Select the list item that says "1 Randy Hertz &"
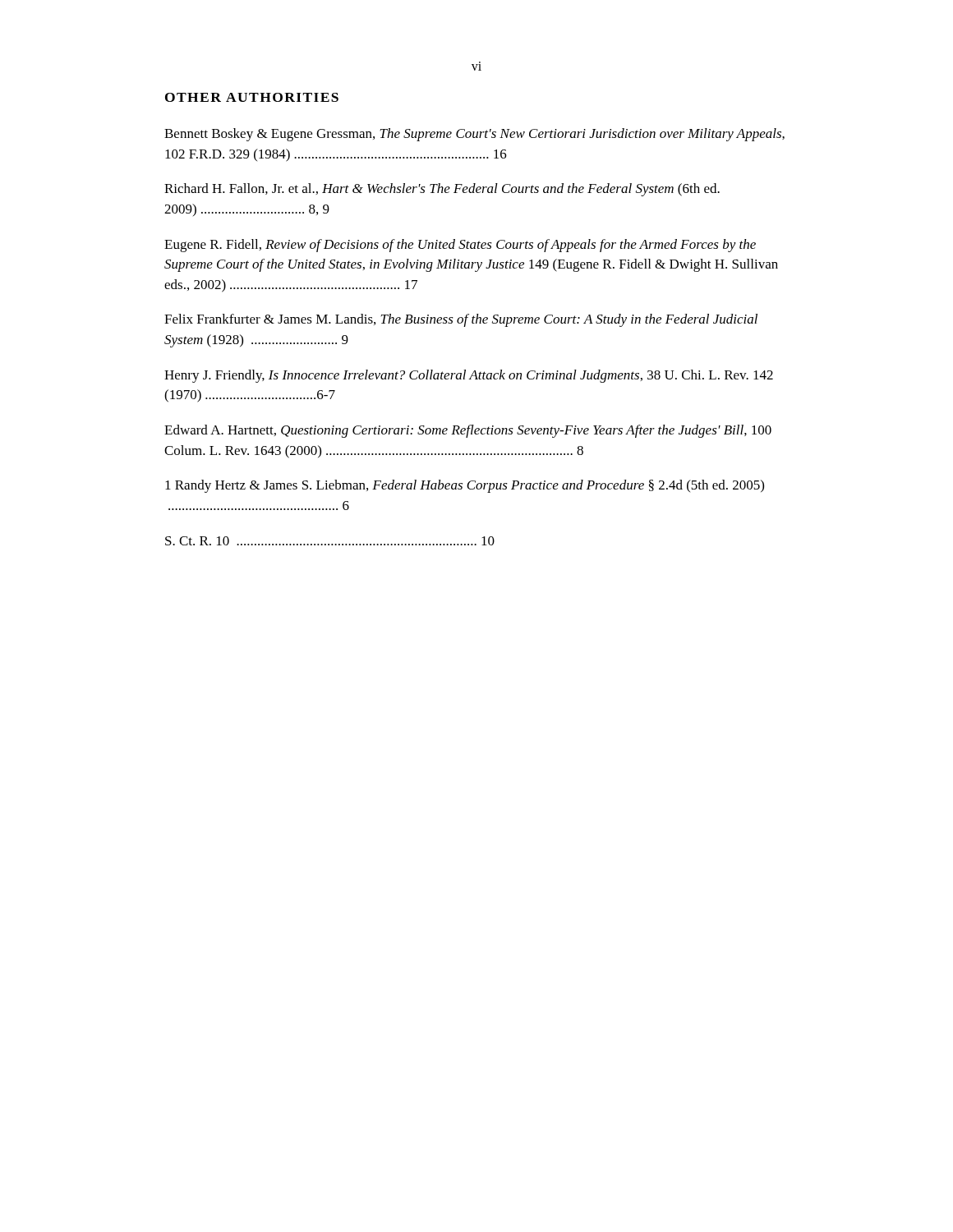 point(476,496)
